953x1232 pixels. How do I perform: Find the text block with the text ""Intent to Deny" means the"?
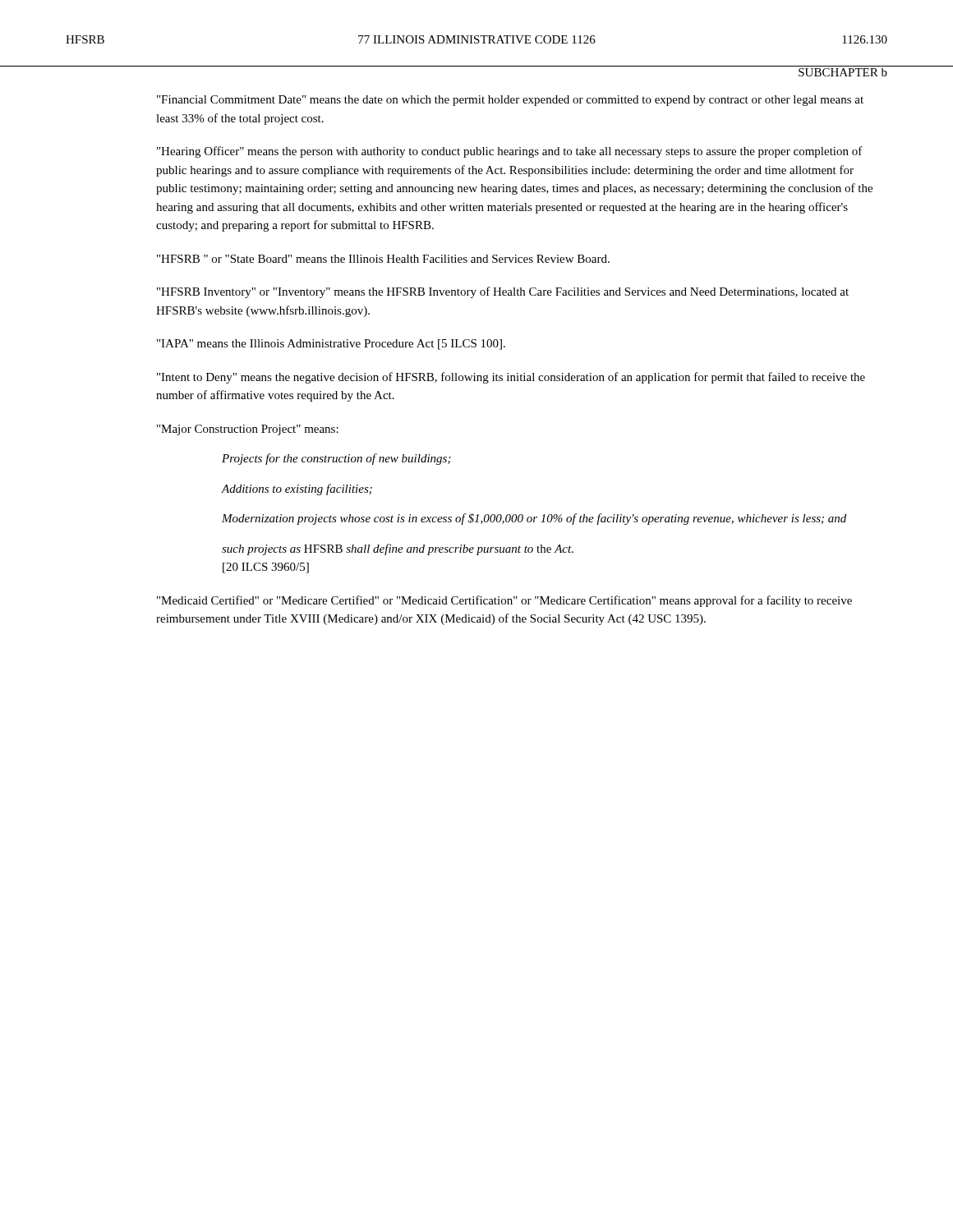pyautogui.click(x=511, y=386)
